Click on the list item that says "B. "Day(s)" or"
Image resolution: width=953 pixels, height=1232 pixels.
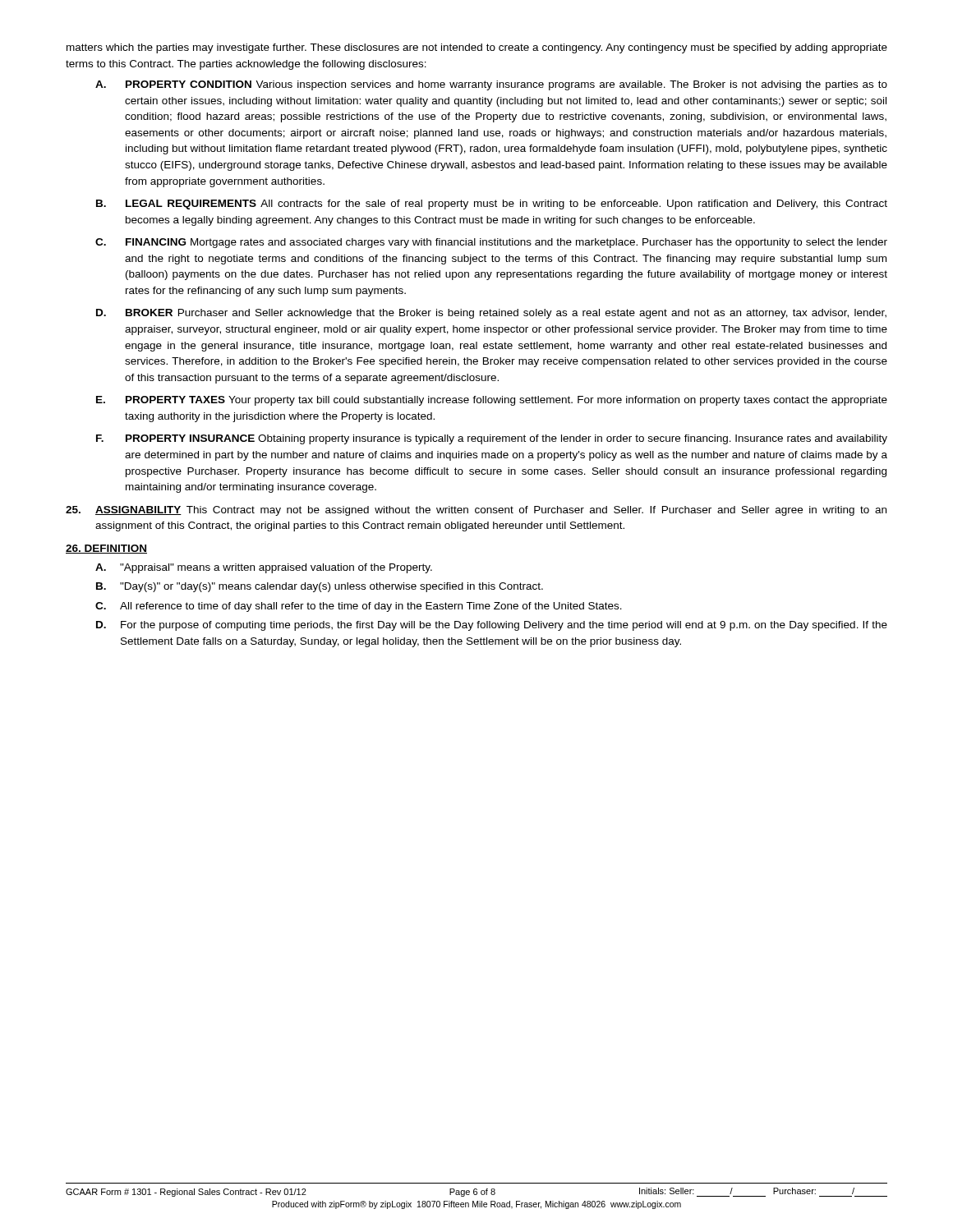[x=491, y=586]
